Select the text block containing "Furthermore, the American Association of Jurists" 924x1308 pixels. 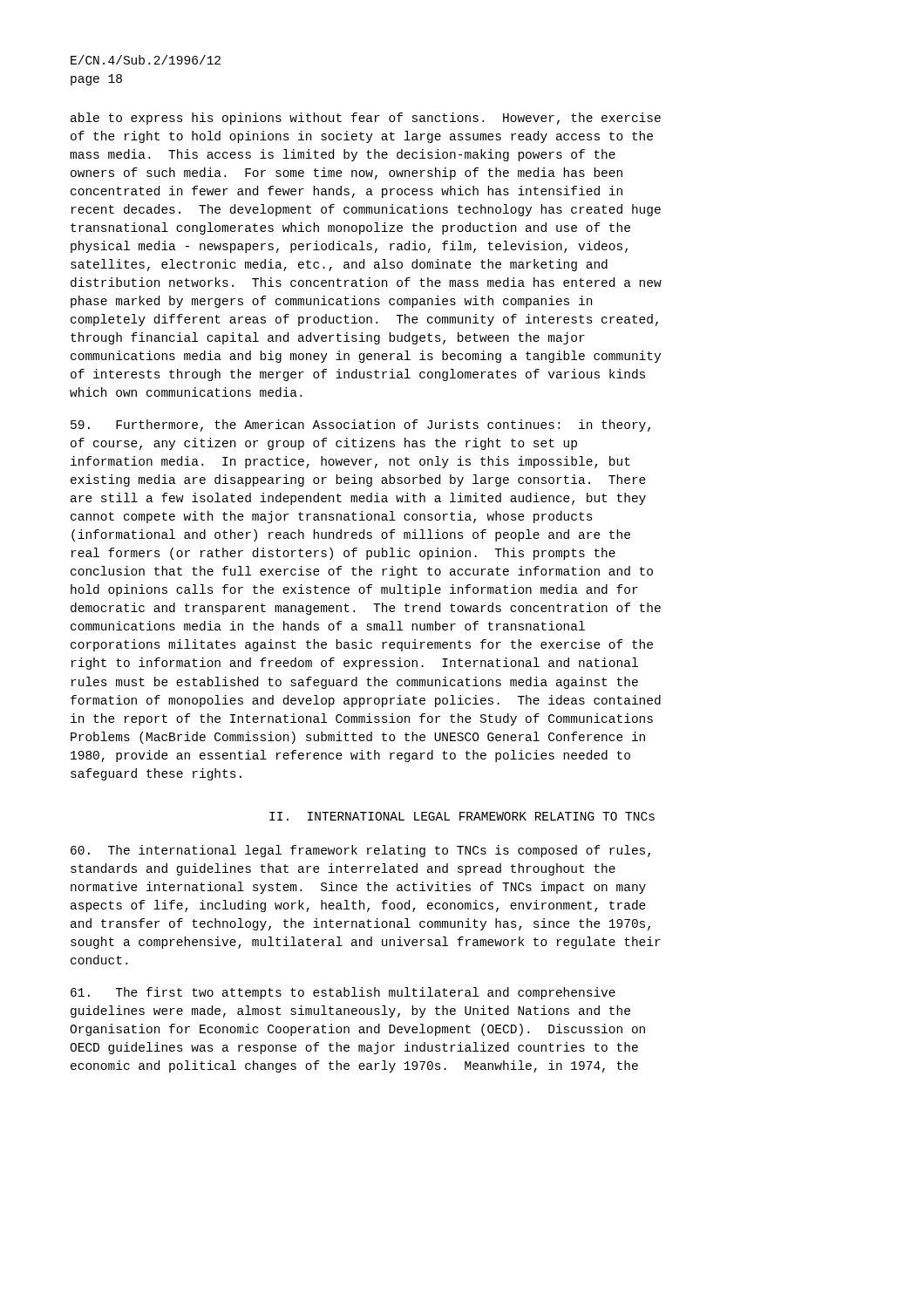click(x=366, y=600)
